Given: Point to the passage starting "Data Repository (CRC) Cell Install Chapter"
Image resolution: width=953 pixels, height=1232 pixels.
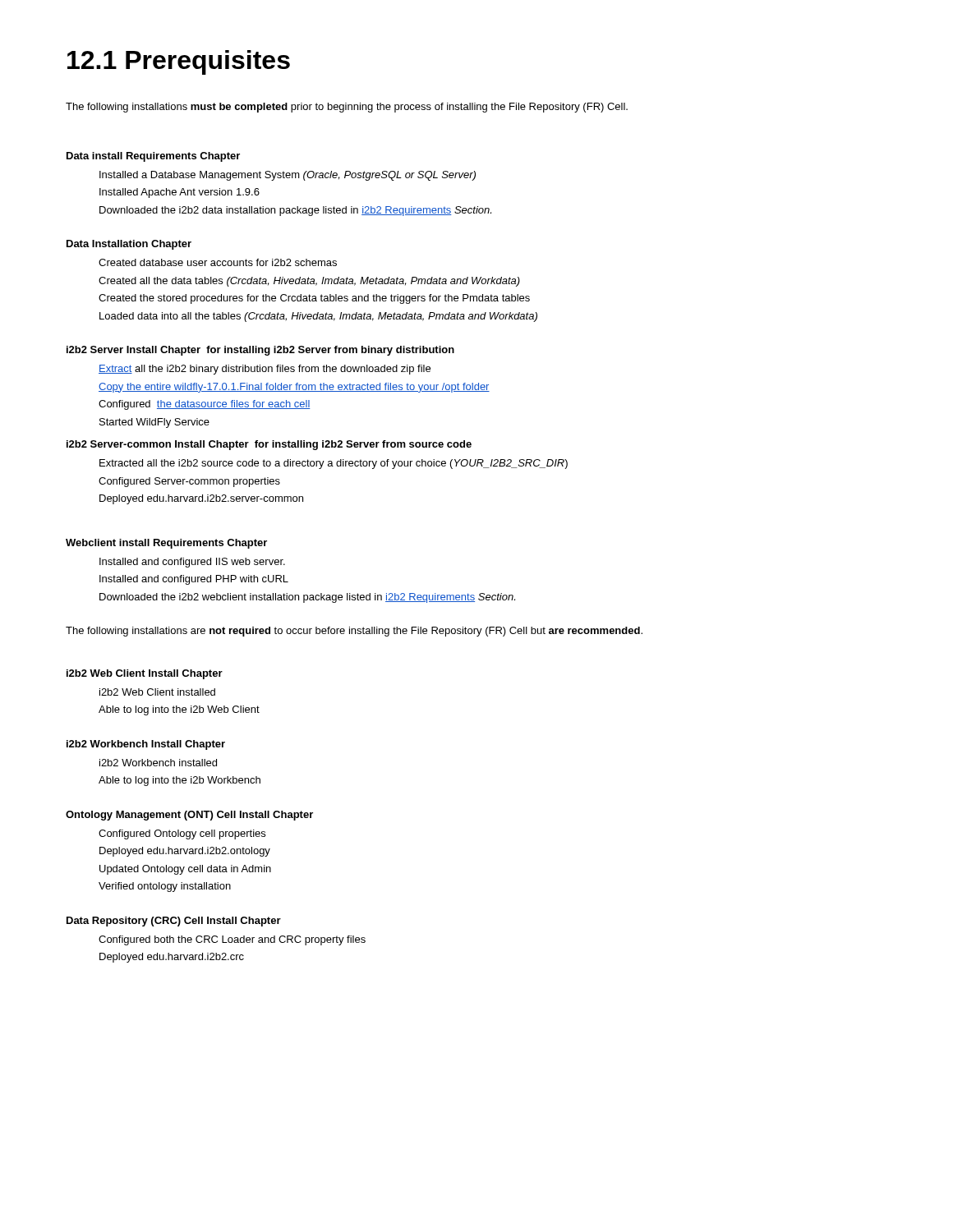Looking at the screenshot, I should [x=173, y=920].
